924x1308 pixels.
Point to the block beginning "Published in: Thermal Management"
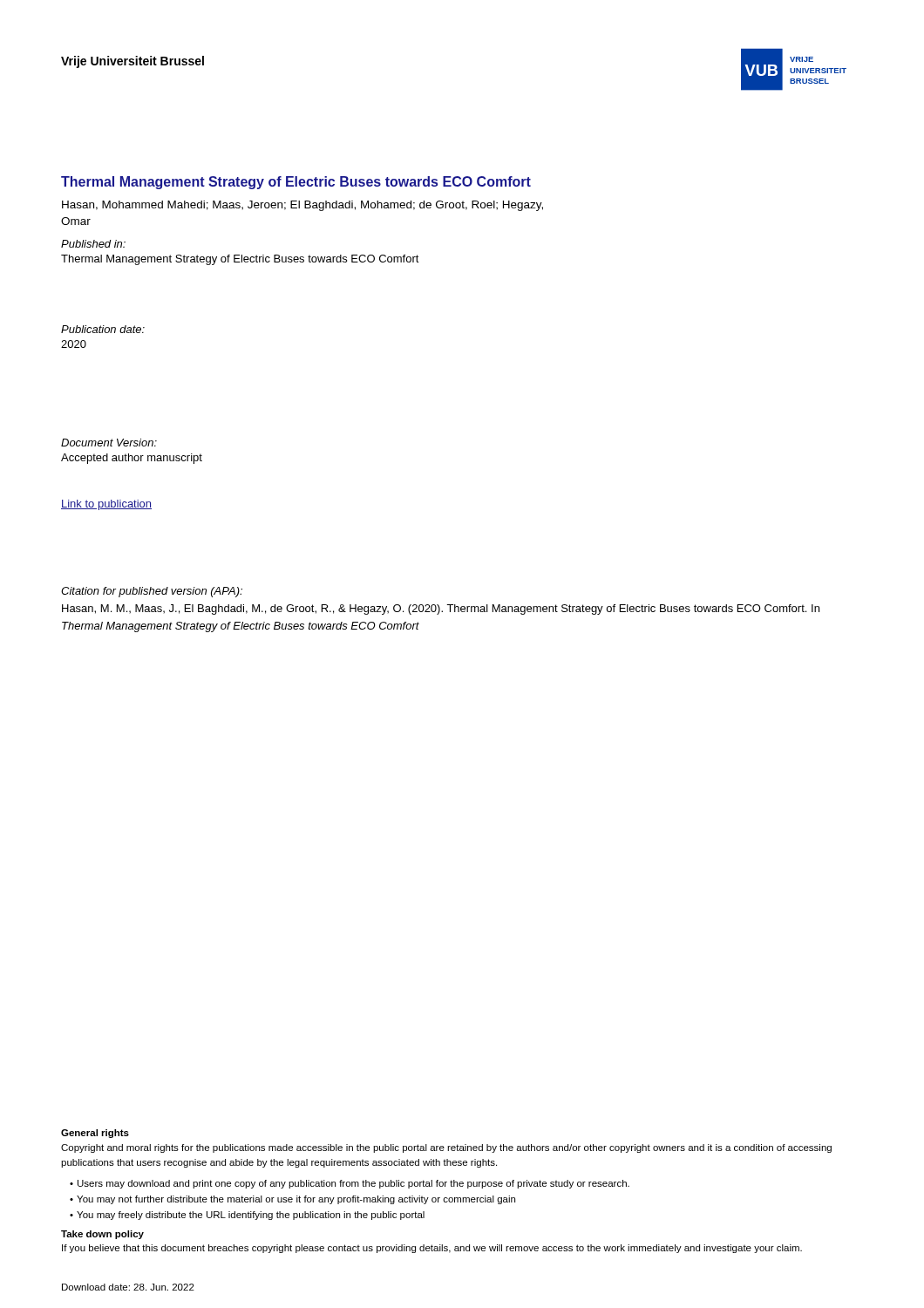tap(93, 244)
